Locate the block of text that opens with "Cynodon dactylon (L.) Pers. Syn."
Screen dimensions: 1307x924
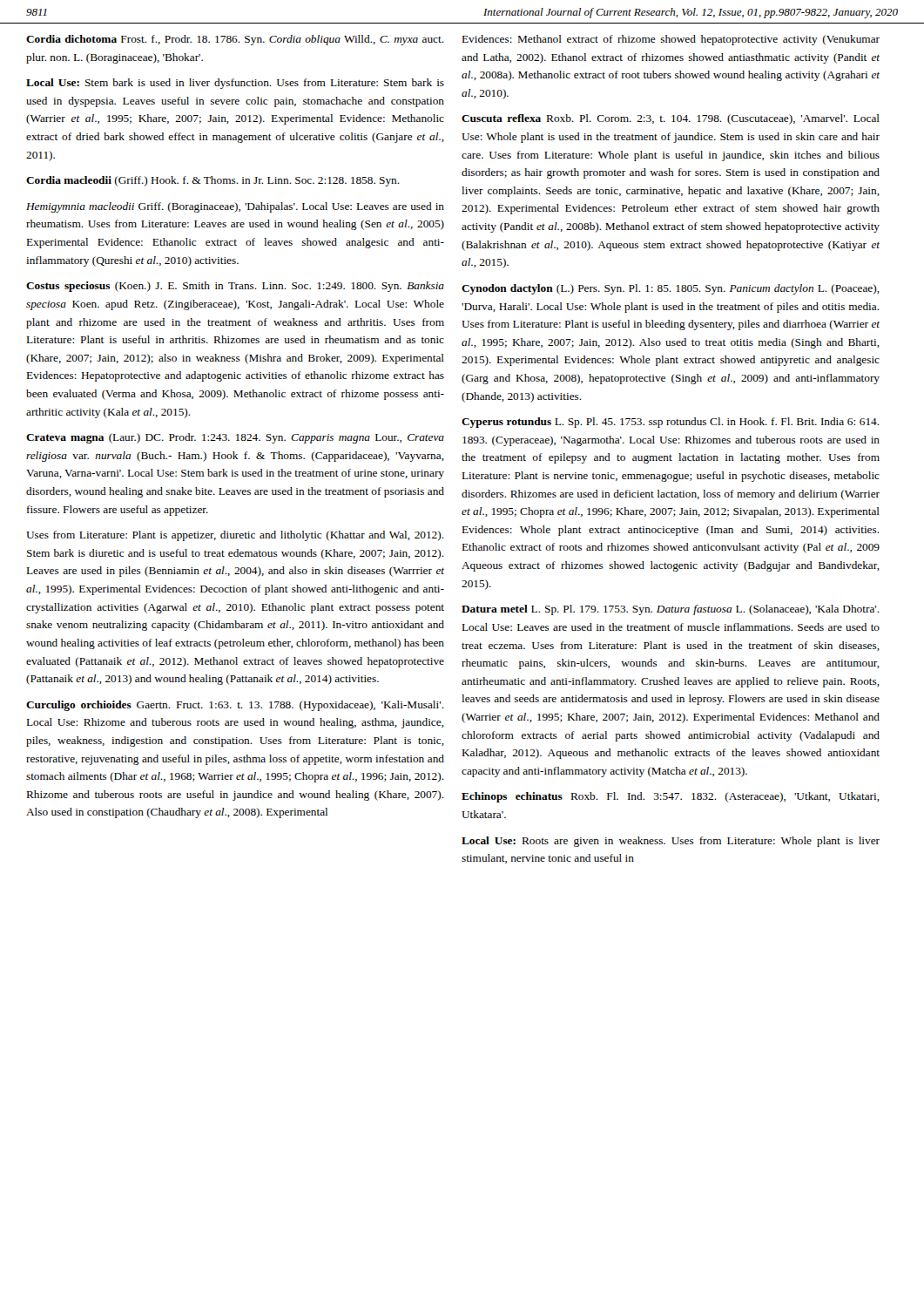click(671, 342)
